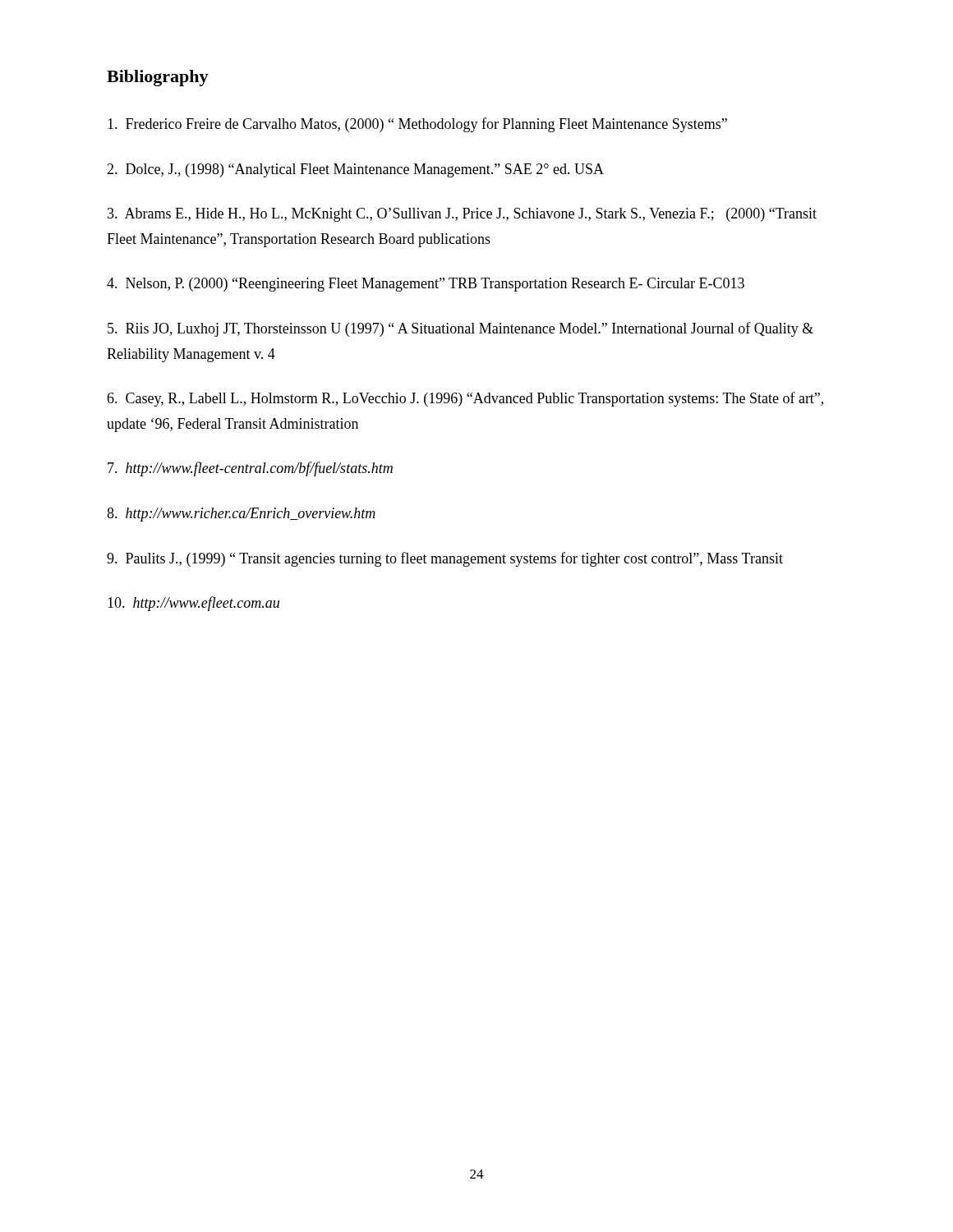
Task: Click the passage that begins "6. Casey, R., Labell"
Action: tap(466, 411)
